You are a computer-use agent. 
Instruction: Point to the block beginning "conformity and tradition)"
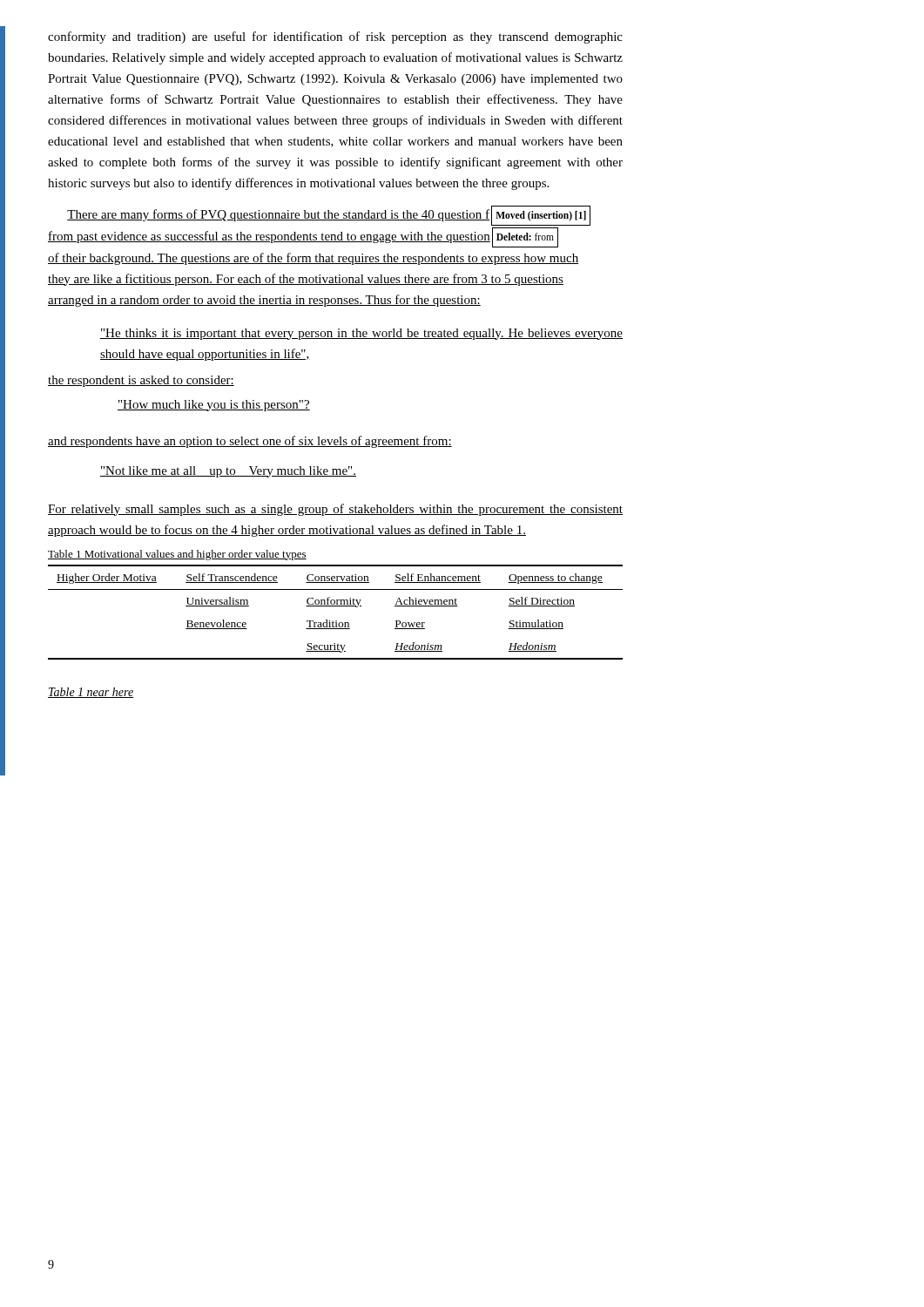click(335, 110)
